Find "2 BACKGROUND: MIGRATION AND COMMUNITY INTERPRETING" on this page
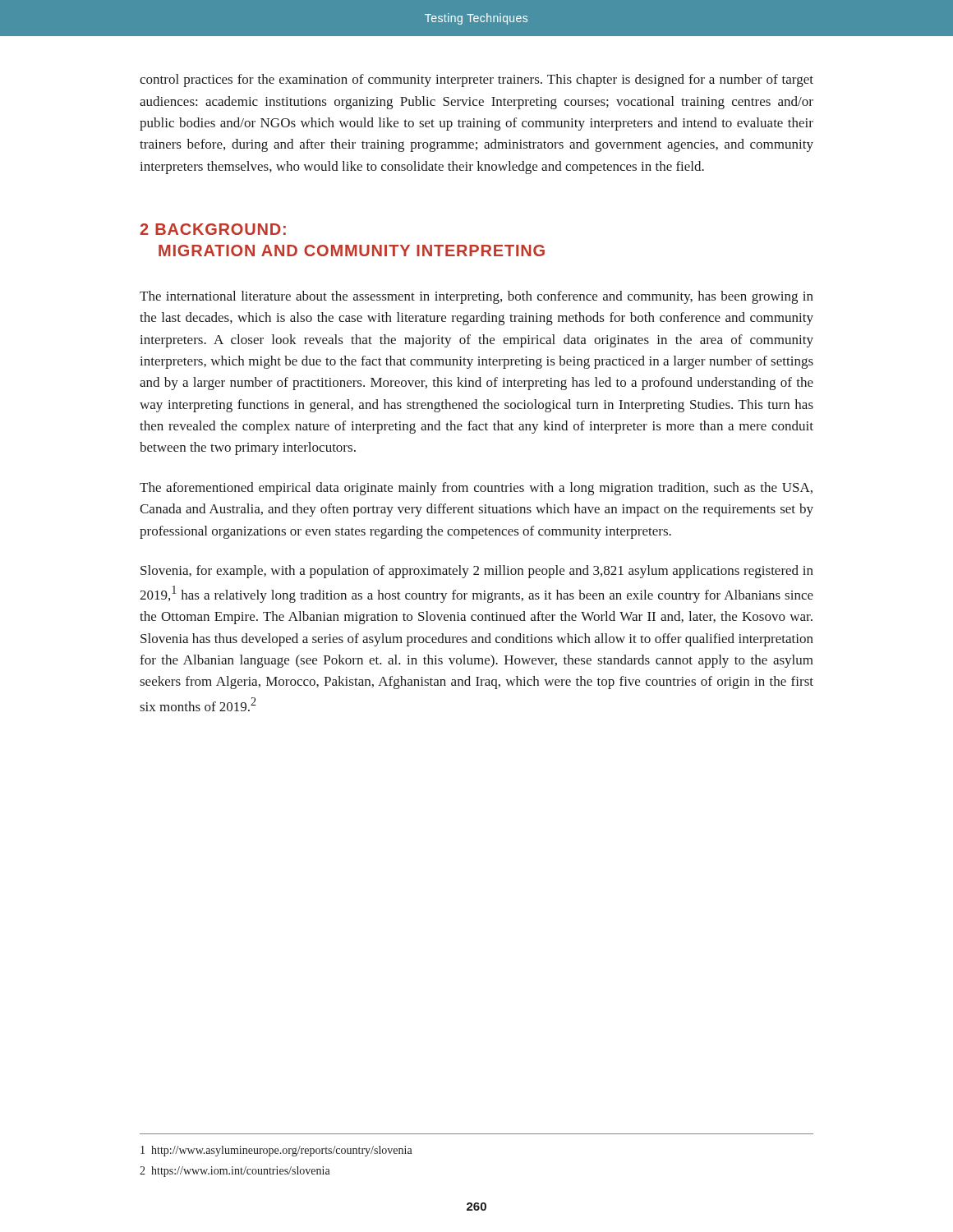953x1232 pixels. [476, 240]
